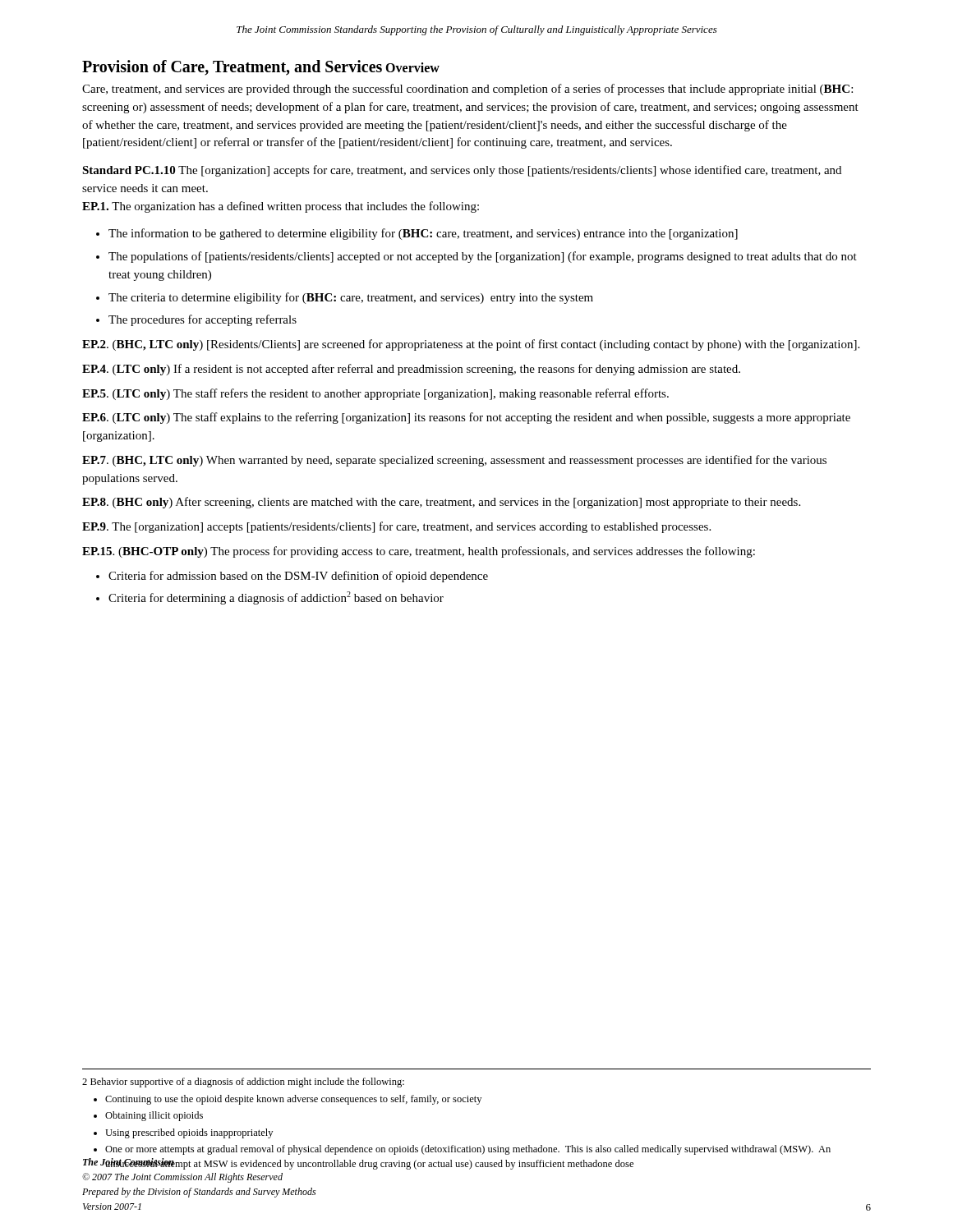Find the region starting "EP.7. (BHC, LTC"
The height and width of the screenshot is (1232, 953).
coord(476,469)
